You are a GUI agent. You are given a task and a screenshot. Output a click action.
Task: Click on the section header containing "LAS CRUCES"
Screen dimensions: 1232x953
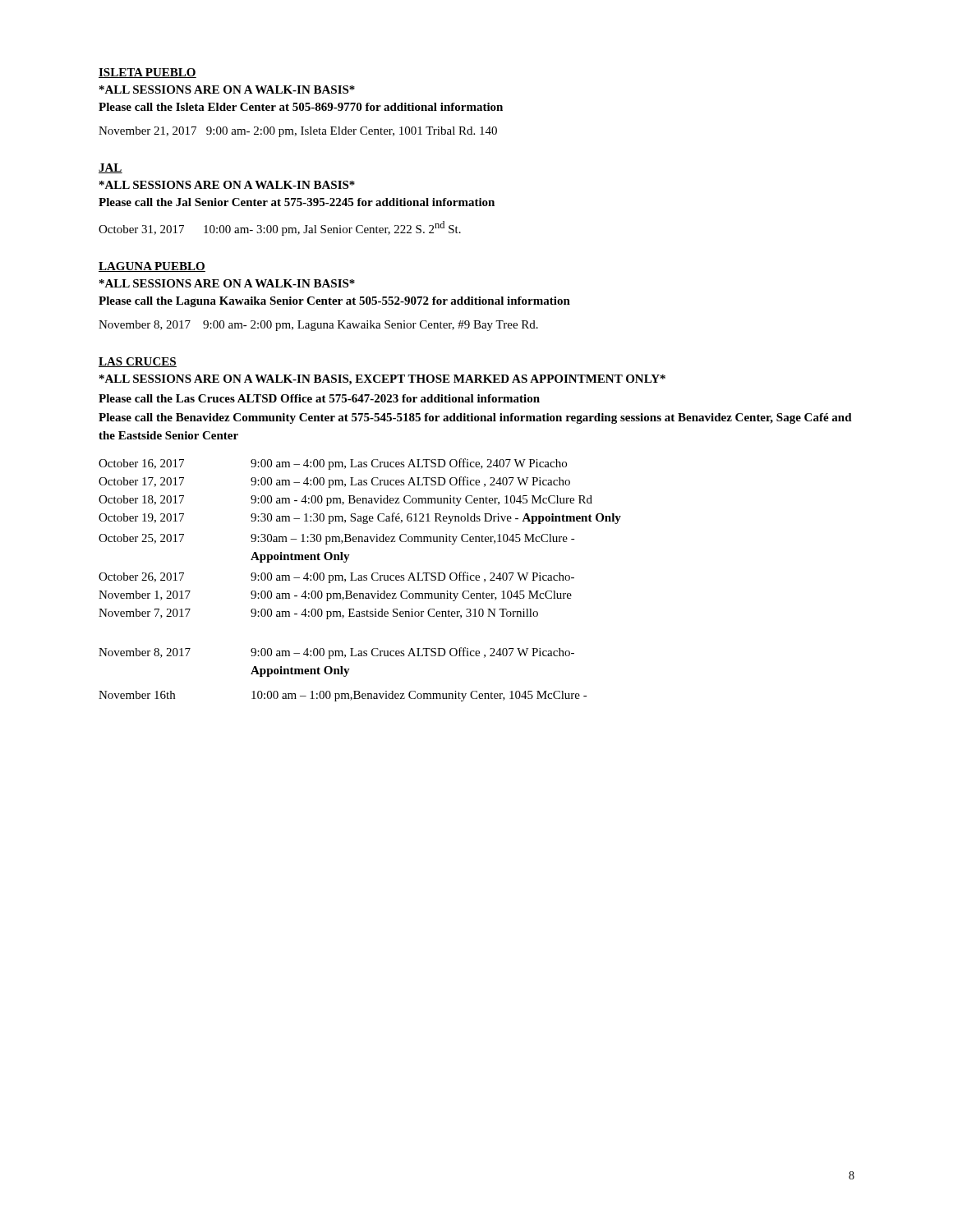137,361
